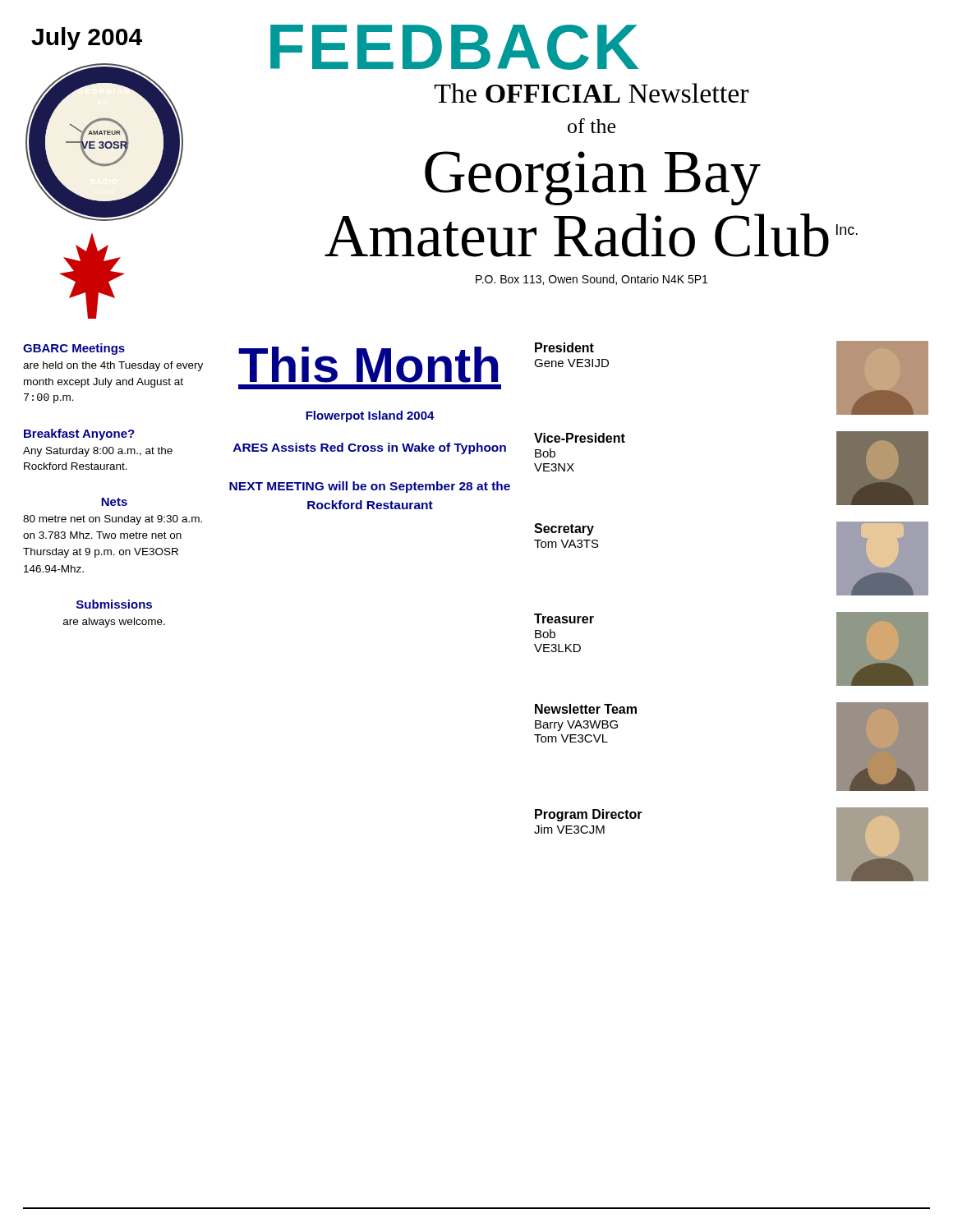Click where it says "Secretary Tom VA3TS"
Image resolution: width=953 pixels, height=1232 pixels.
(564, 529)
